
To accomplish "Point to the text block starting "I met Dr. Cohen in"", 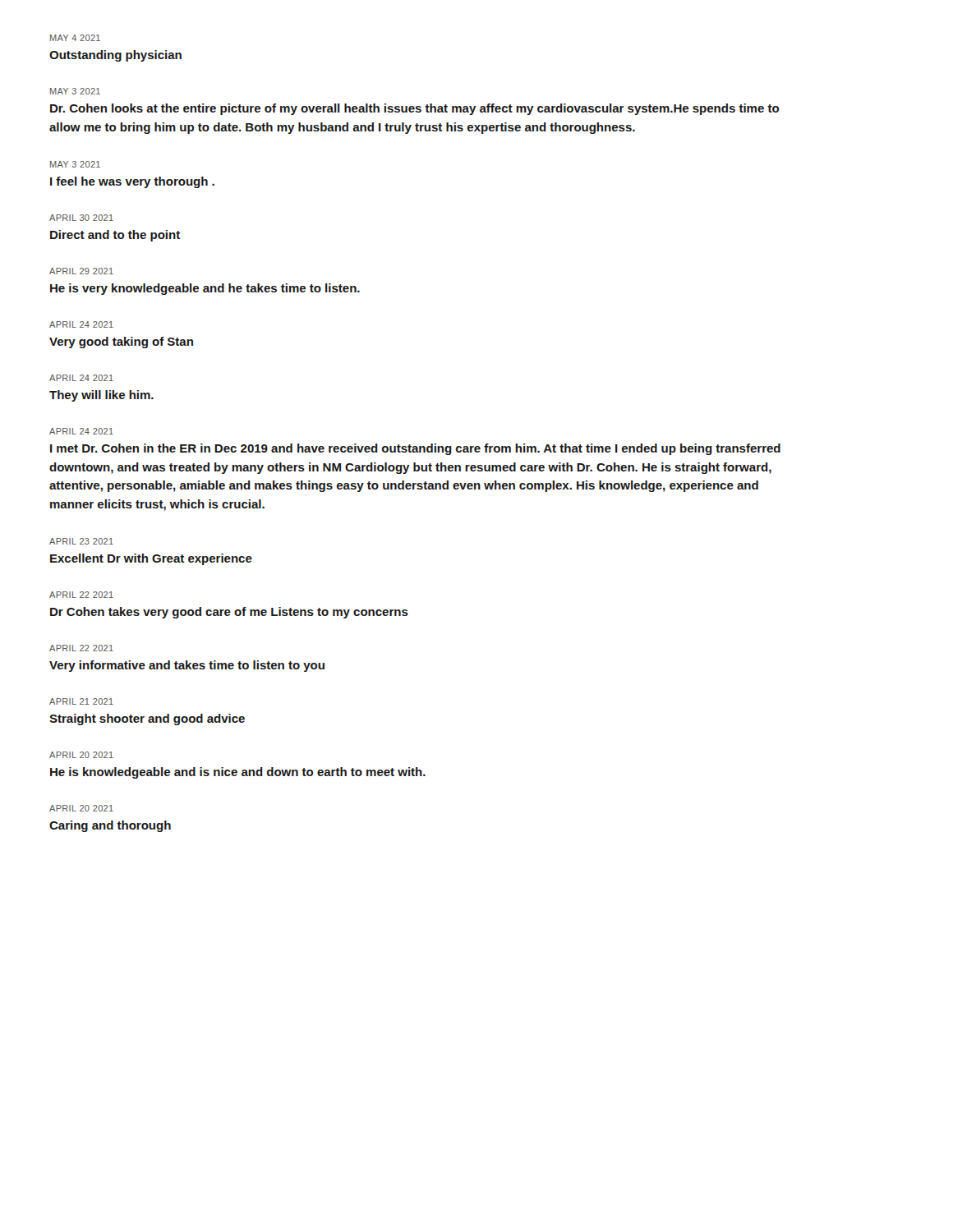I will tap(415, 476).
